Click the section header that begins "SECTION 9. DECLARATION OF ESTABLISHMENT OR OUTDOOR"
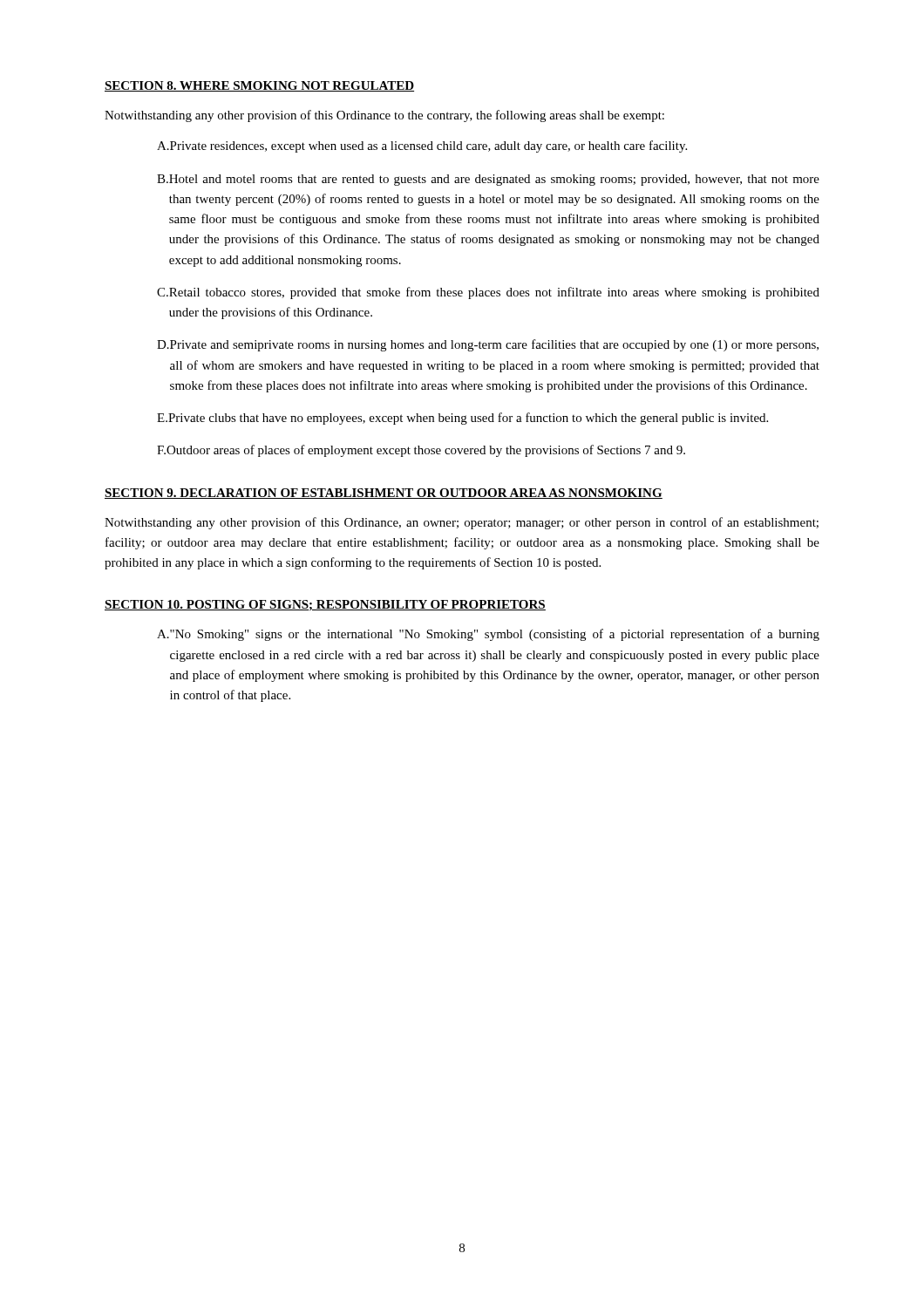Screen dimensions: 1308x924 [383, 492]
